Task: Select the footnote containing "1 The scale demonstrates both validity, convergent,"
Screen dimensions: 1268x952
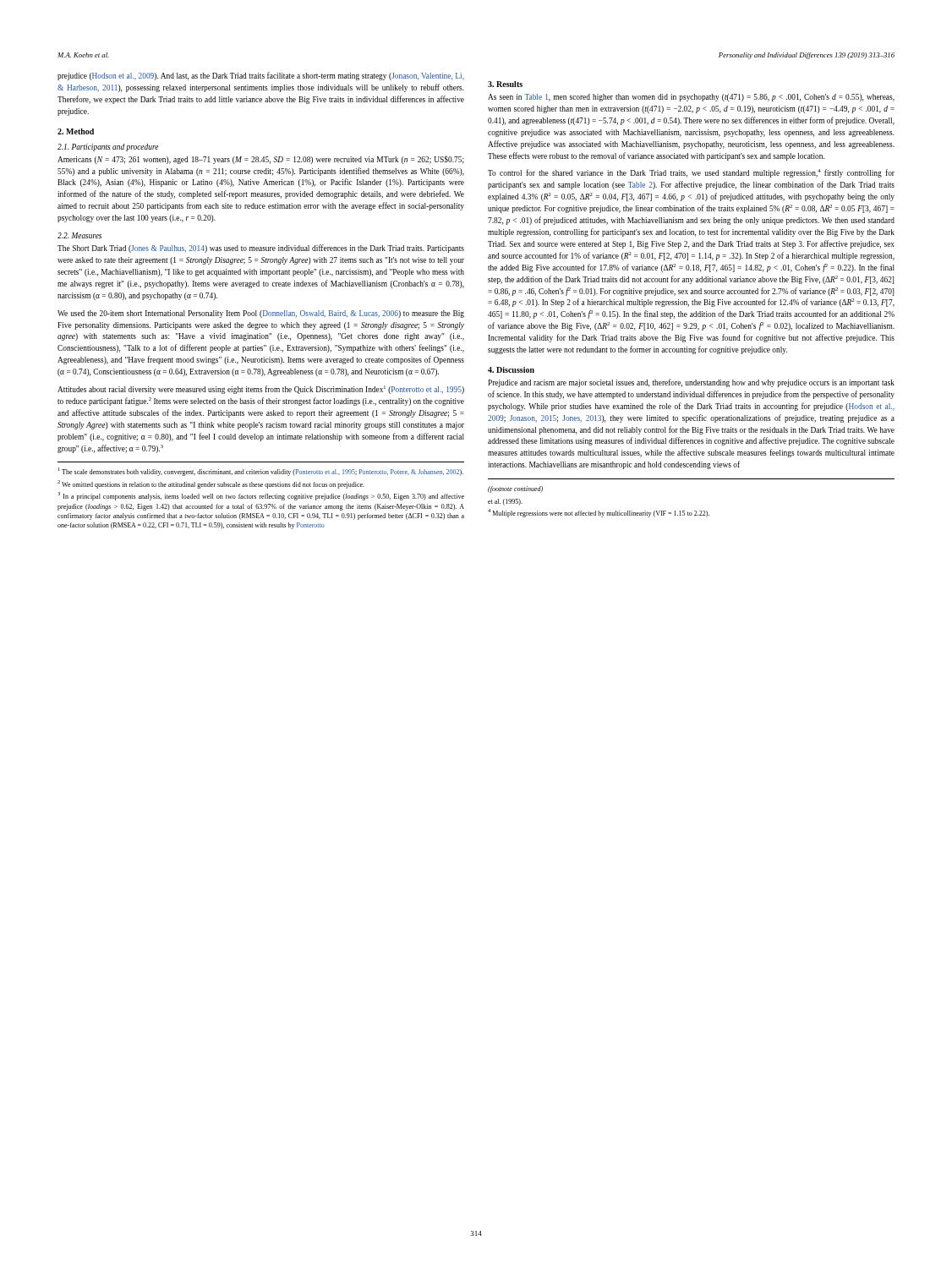Action: 261,499
